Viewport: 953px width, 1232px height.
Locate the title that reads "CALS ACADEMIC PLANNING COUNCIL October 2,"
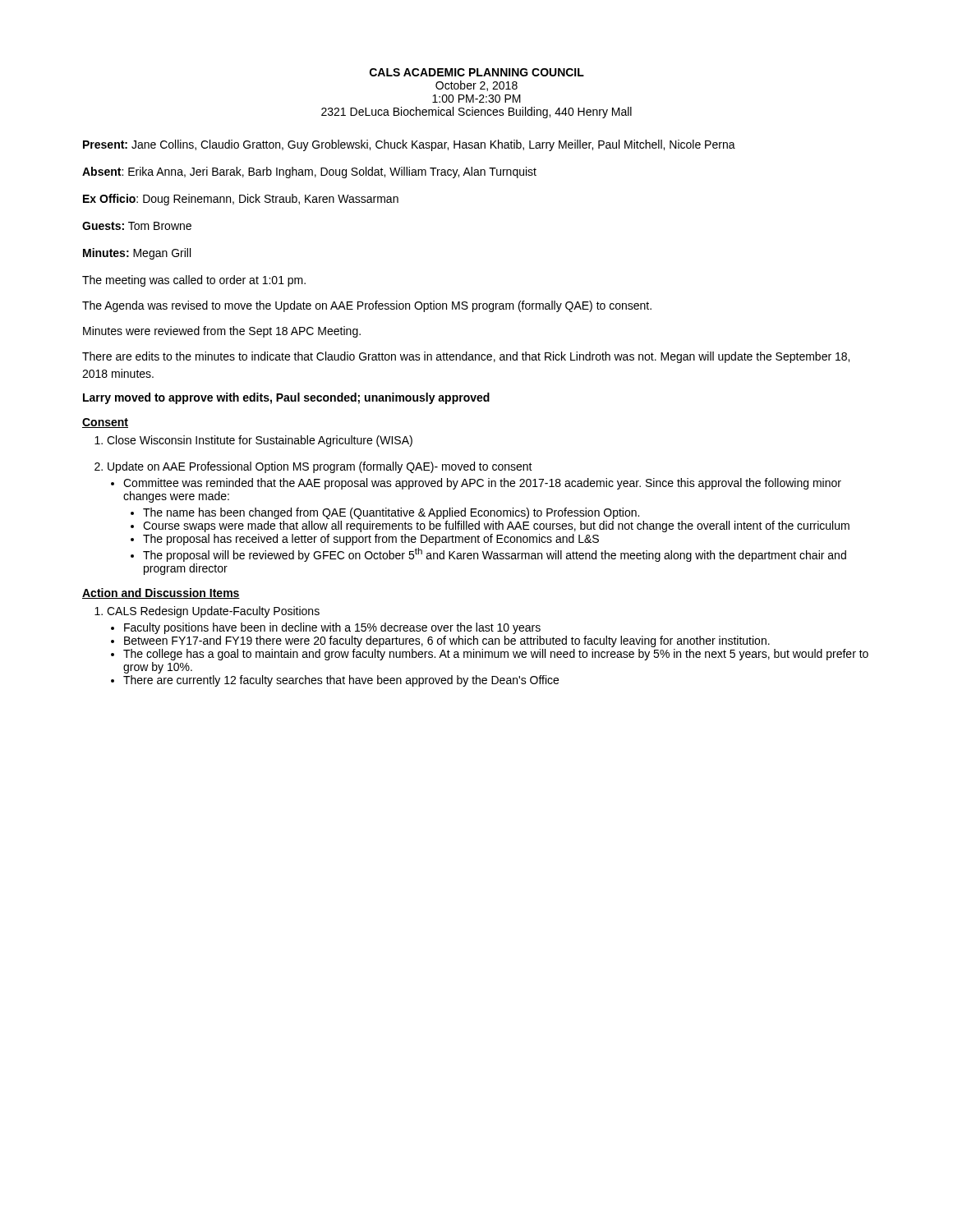click(476, 92)
